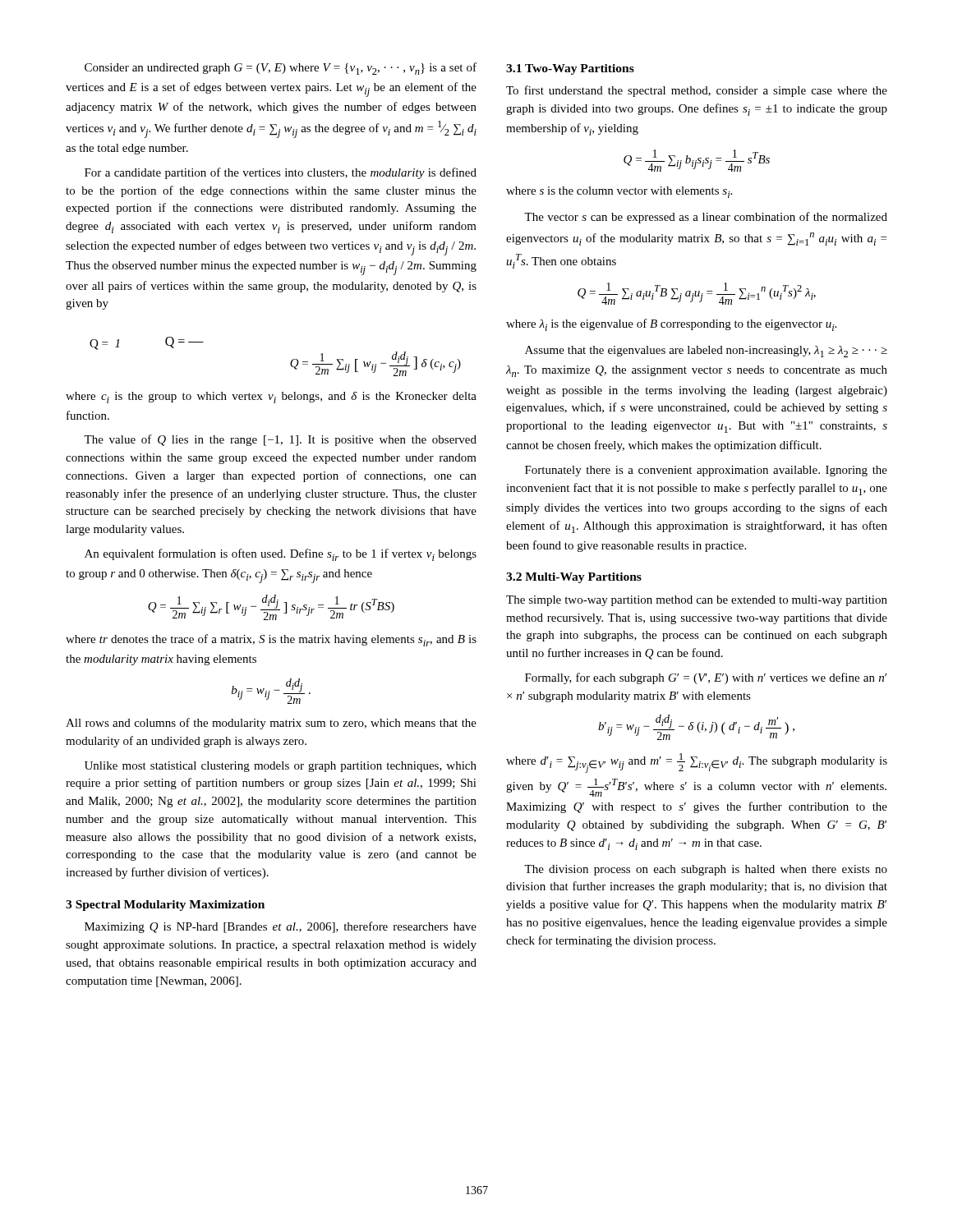The width and height of the screenshot is (953, 1232).
Task: Locate the block starting "Q = — Q ="
Action: tap(97, 343)
